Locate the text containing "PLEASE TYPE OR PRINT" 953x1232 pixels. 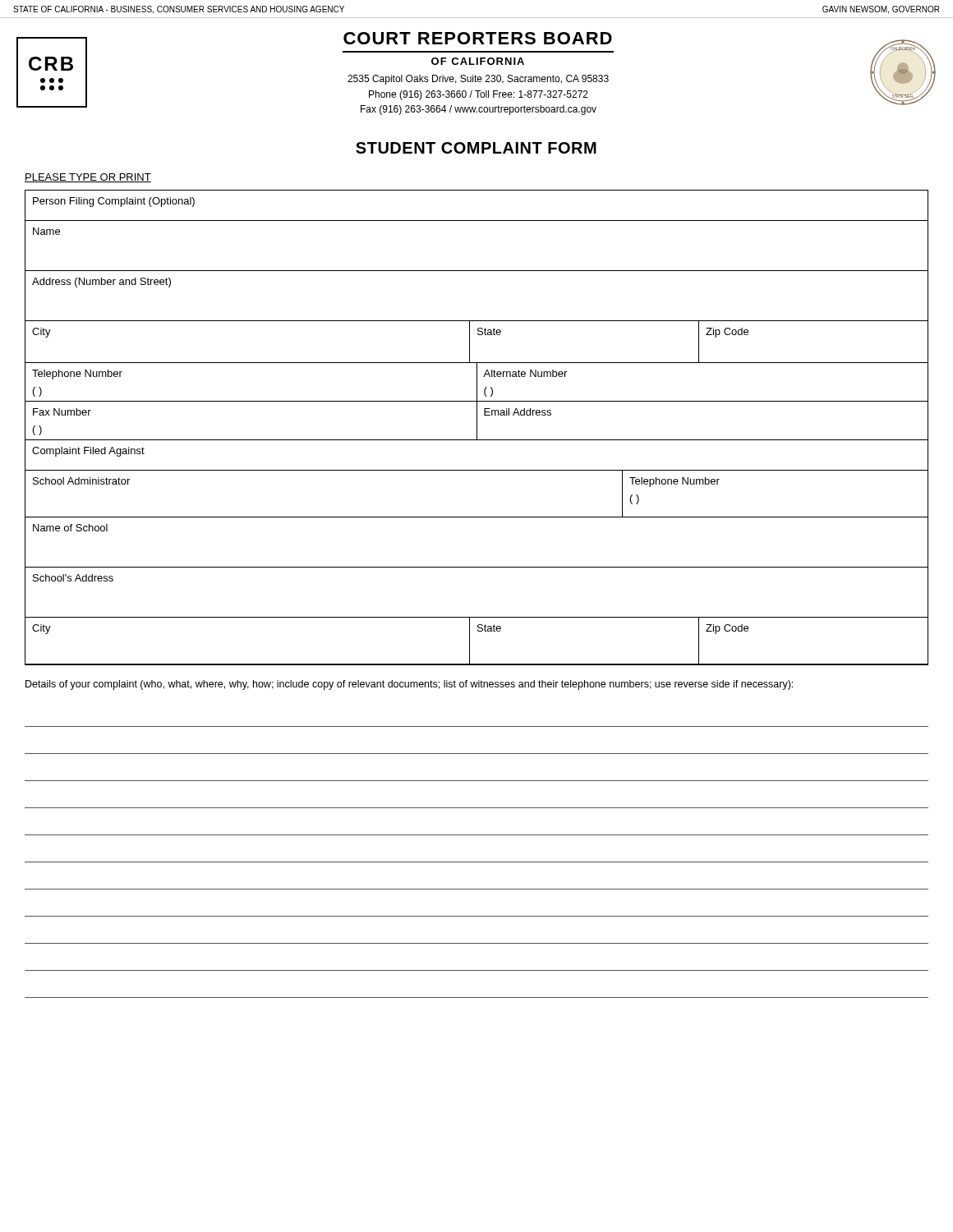tap(88, 177)
